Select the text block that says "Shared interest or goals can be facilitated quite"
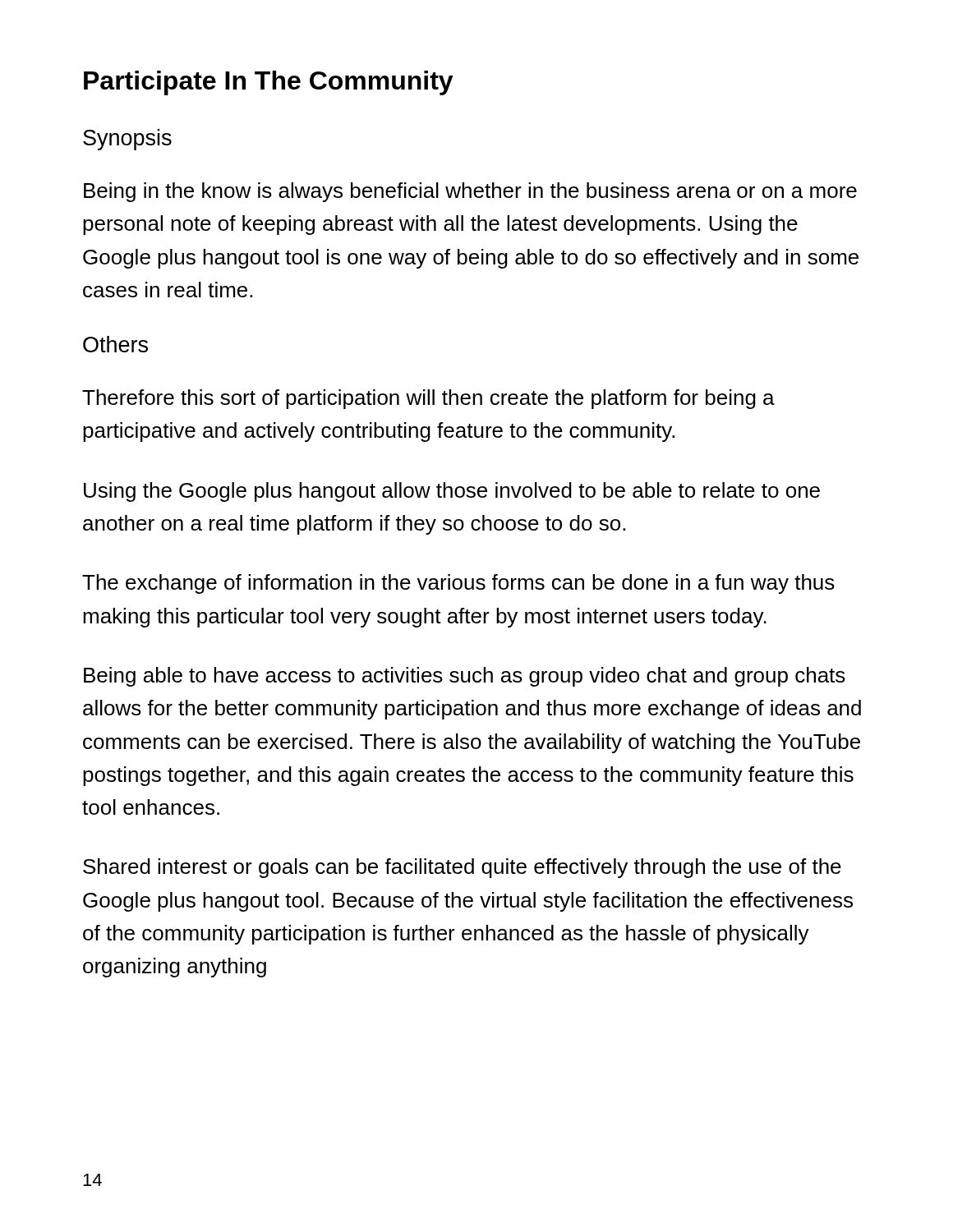Image resolution: width=953 pixels, height=1232 pixels. (468, 916)
